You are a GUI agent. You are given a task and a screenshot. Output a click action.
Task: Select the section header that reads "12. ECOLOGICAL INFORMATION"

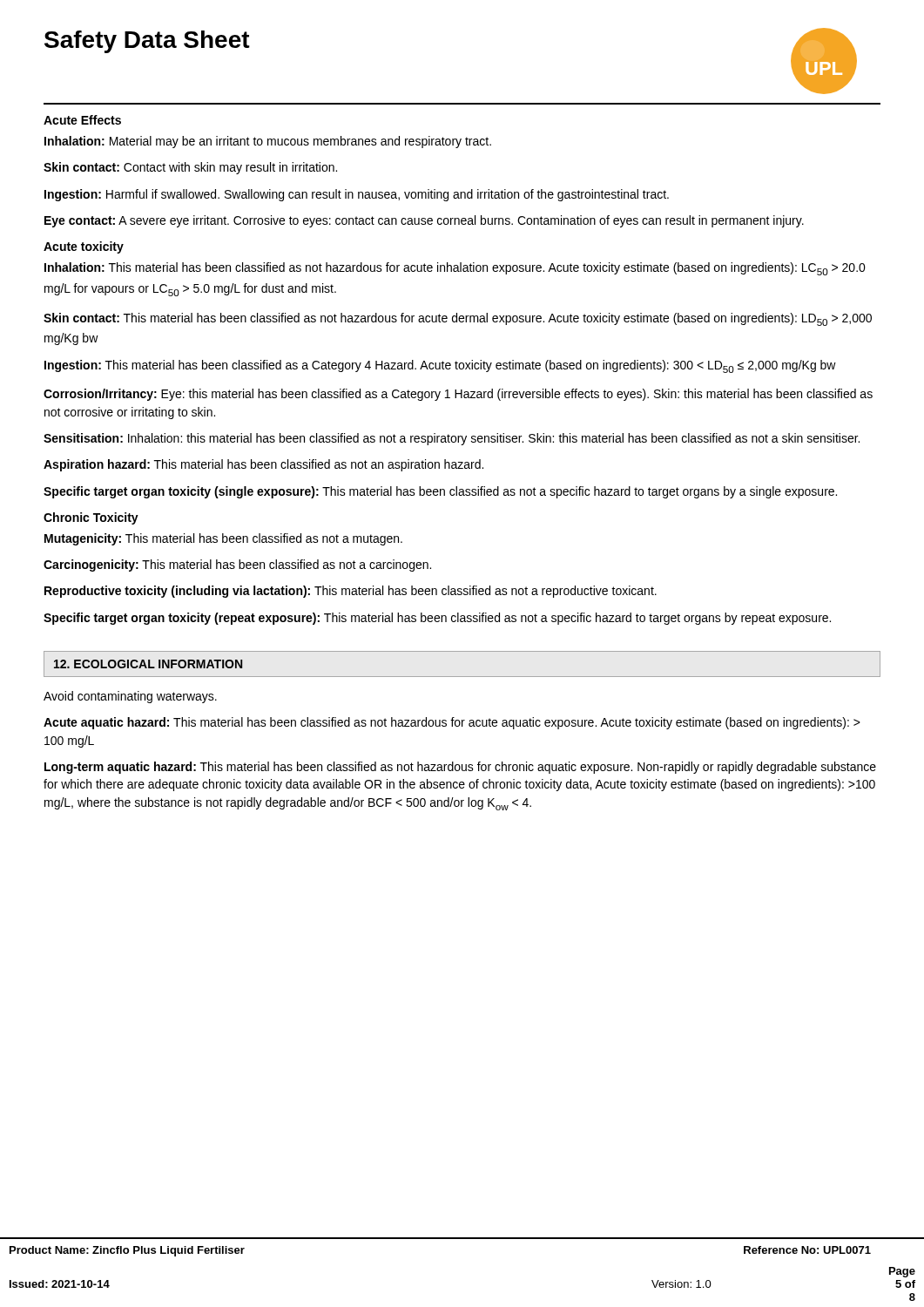[x=148, y=664]
